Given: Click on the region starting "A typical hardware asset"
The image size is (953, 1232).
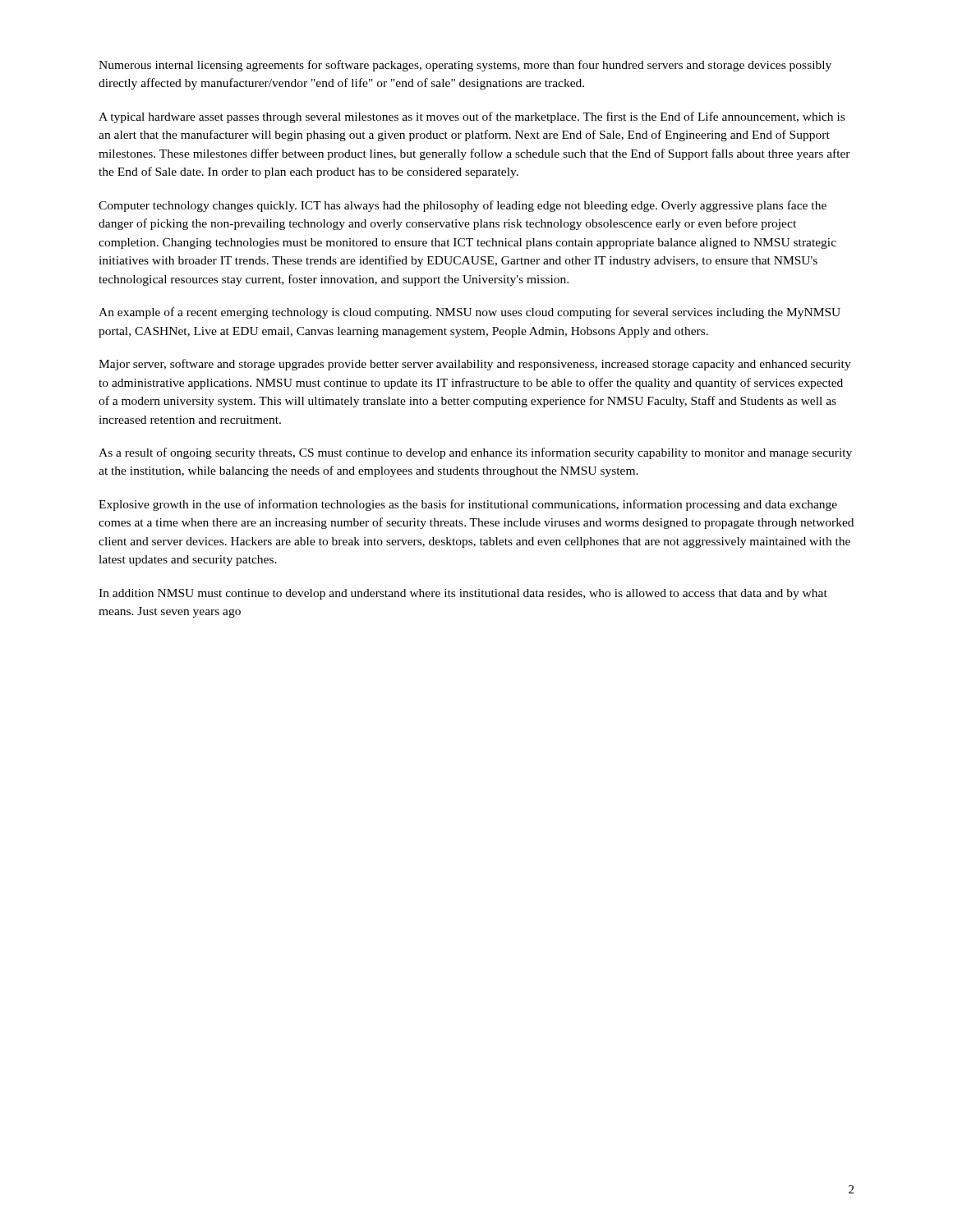Looking at the screenshot, I should point(474,144).
